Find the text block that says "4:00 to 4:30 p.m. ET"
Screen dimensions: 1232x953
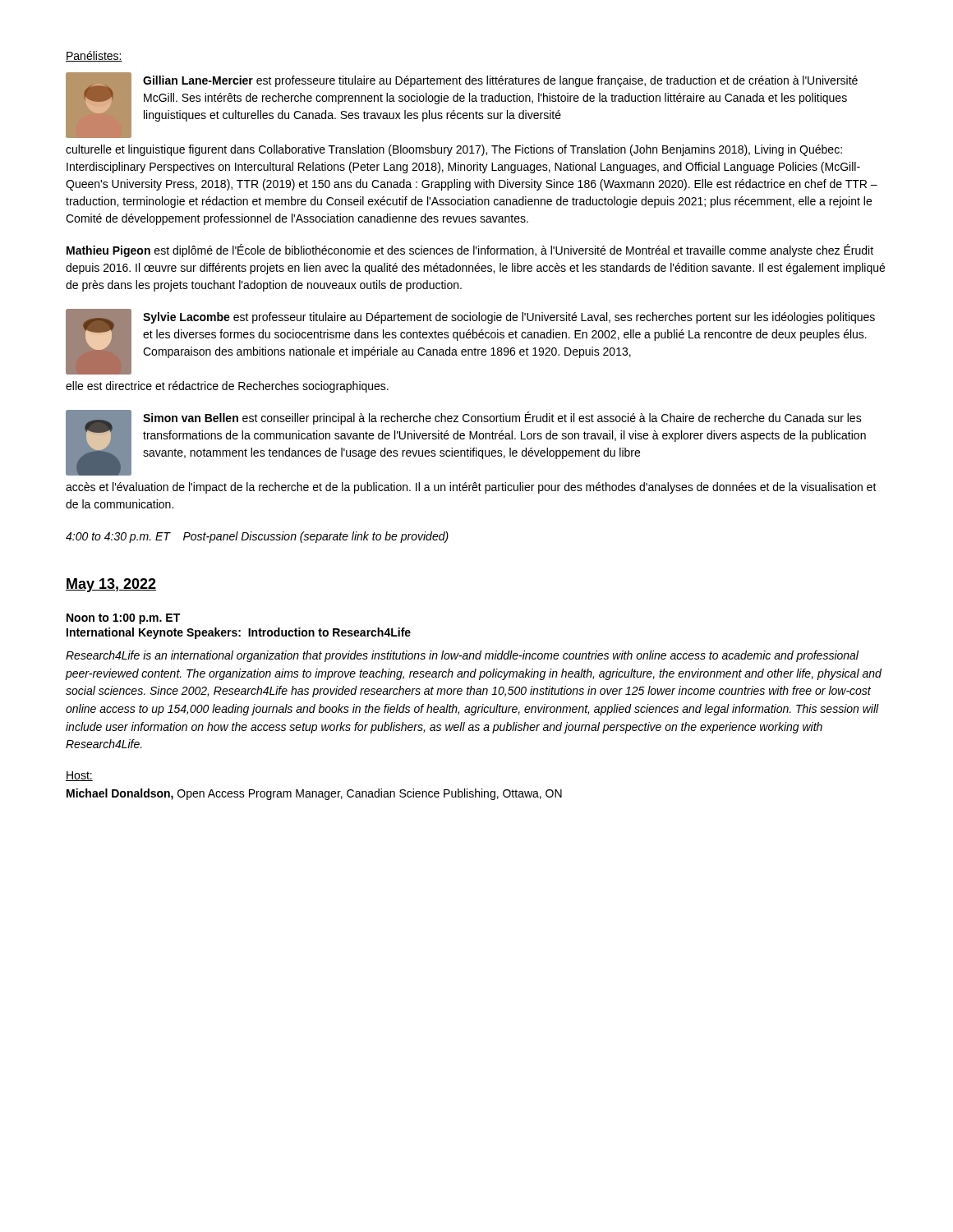point(257,536)
